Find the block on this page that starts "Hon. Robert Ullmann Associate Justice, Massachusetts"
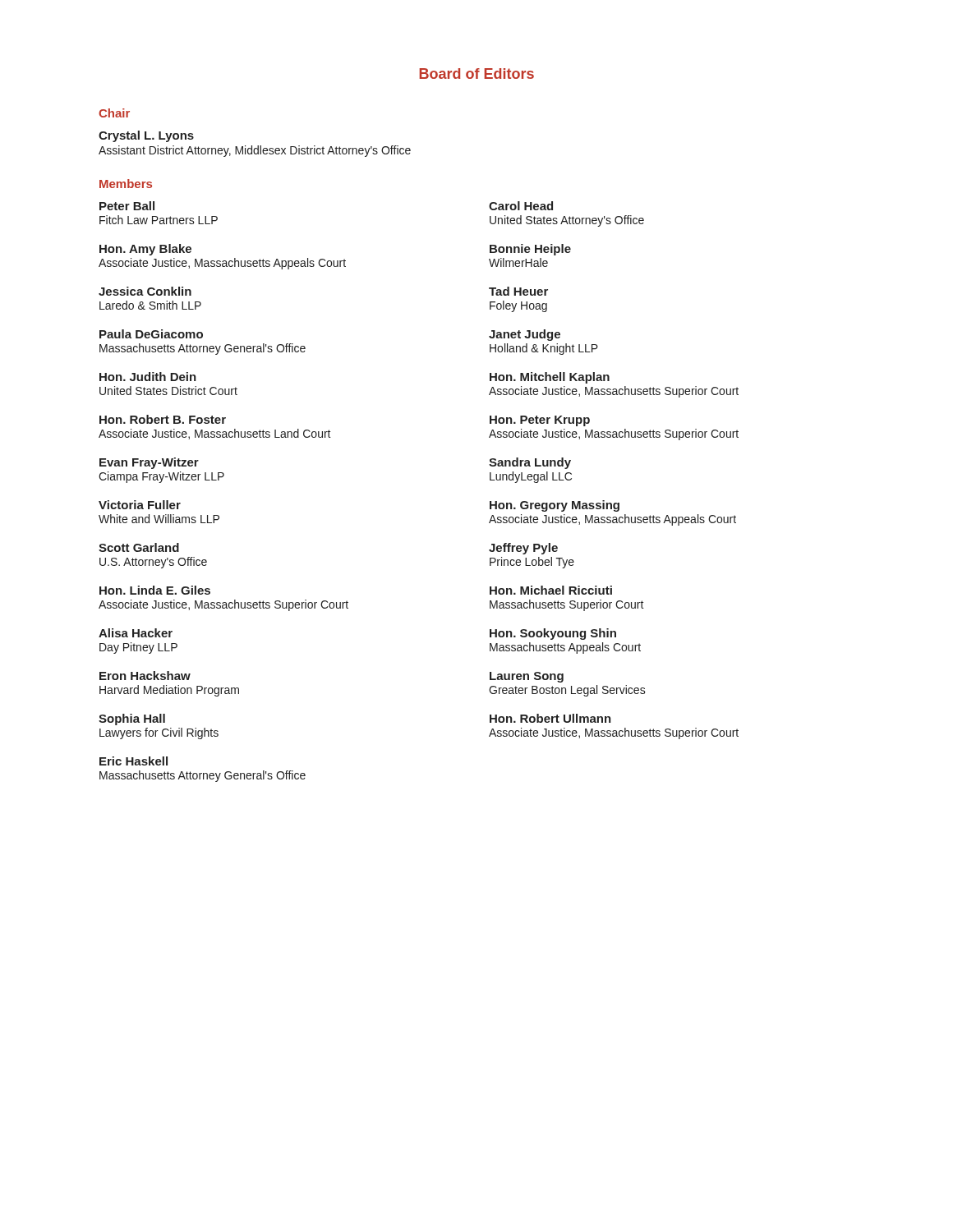The image size is (953, 1232). point(672,725)
